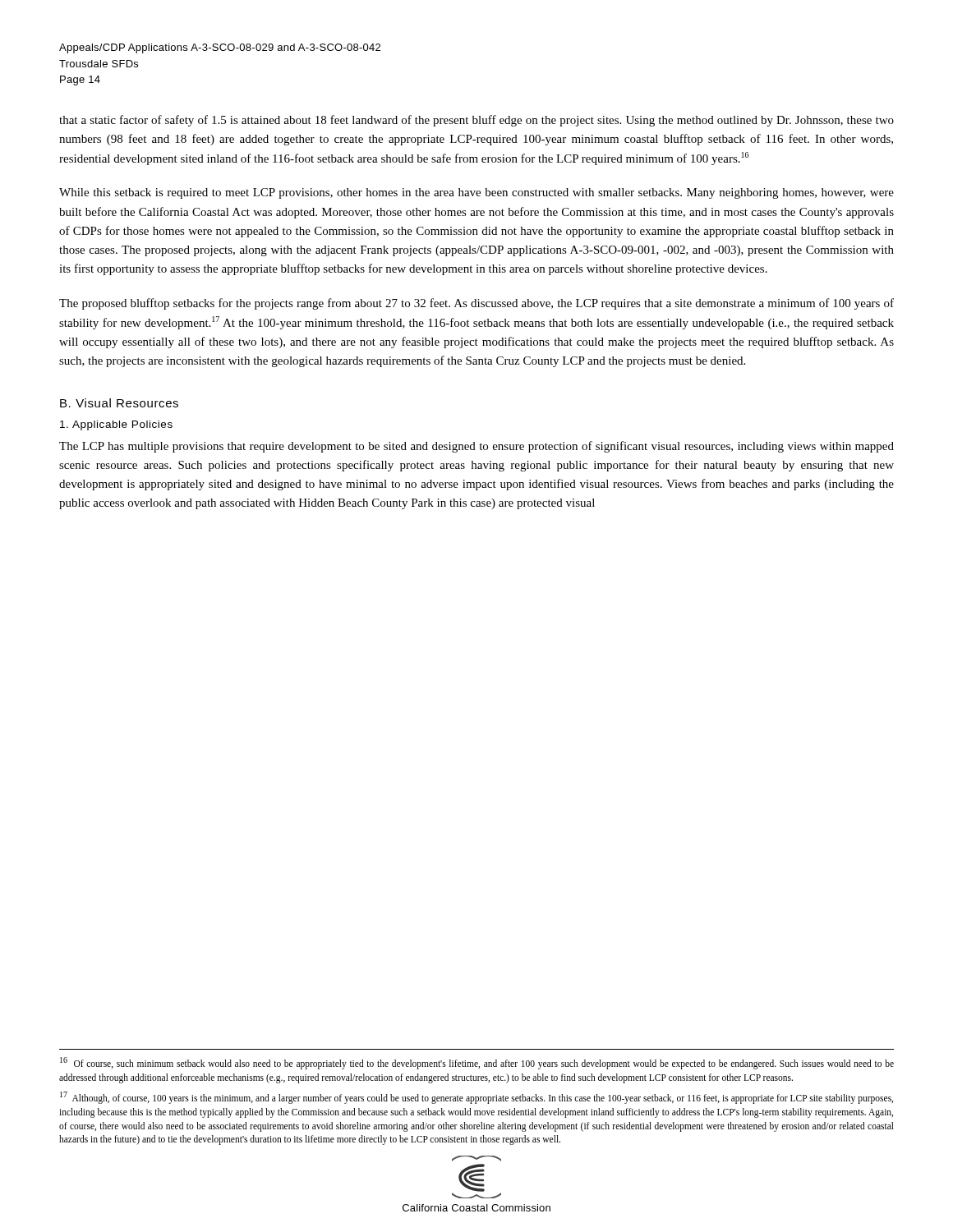Point to "B. Visual Resources"

(x=119, y=402)
